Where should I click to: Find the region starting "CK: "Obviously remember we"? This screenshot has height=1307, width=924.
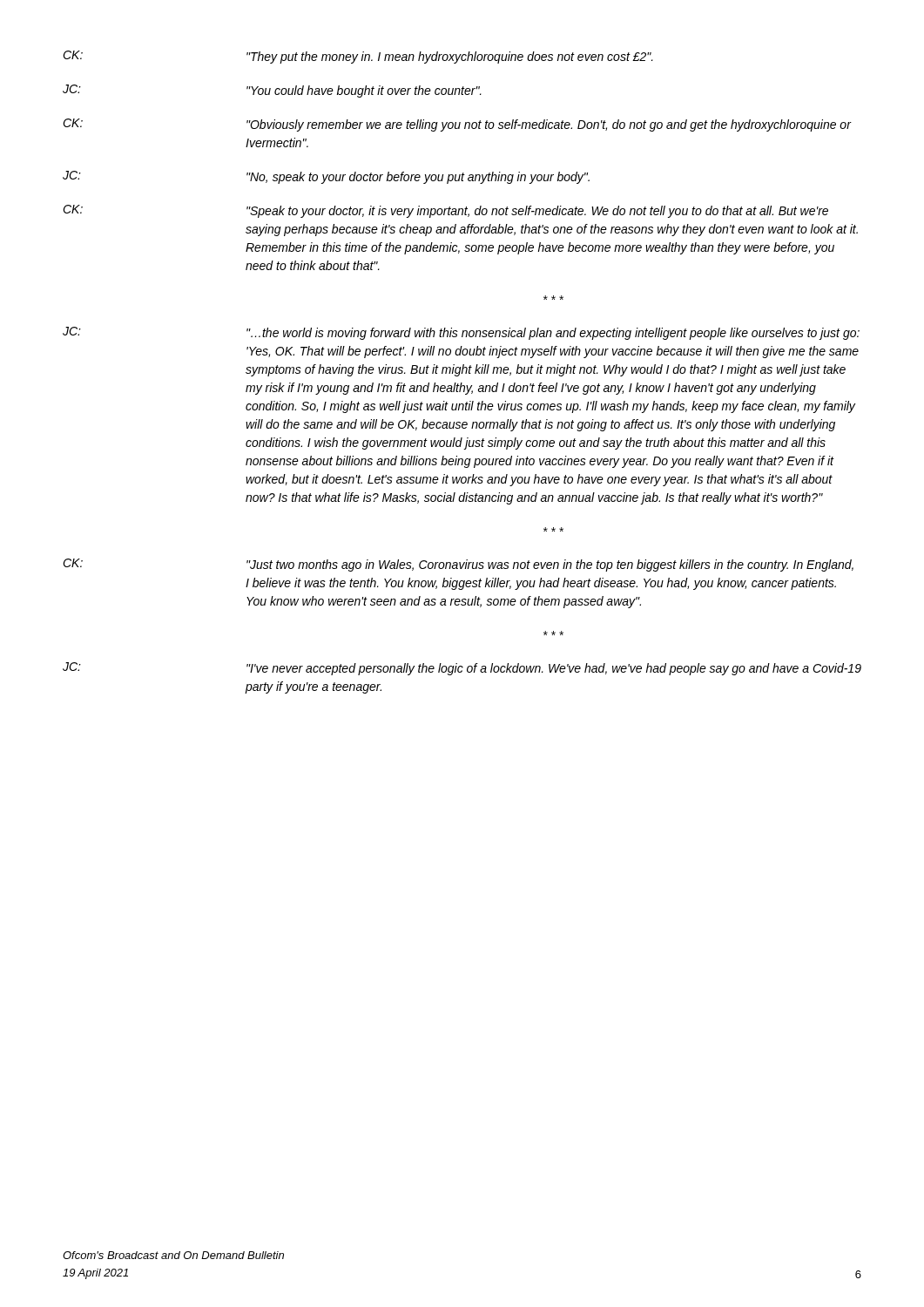click(462, 134)
